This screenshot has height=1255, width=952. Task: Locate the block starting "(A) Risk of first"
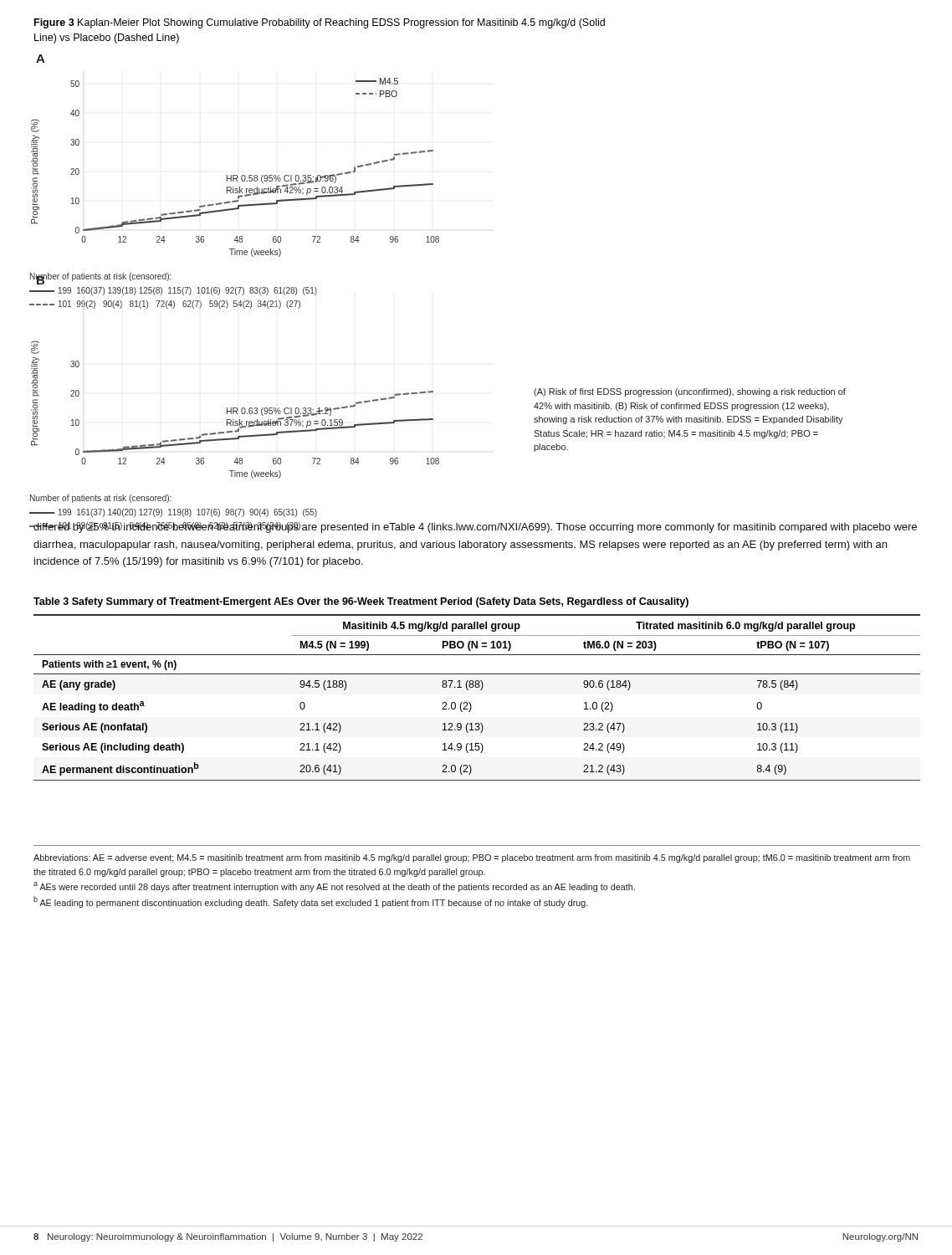[x=690, y=419]
